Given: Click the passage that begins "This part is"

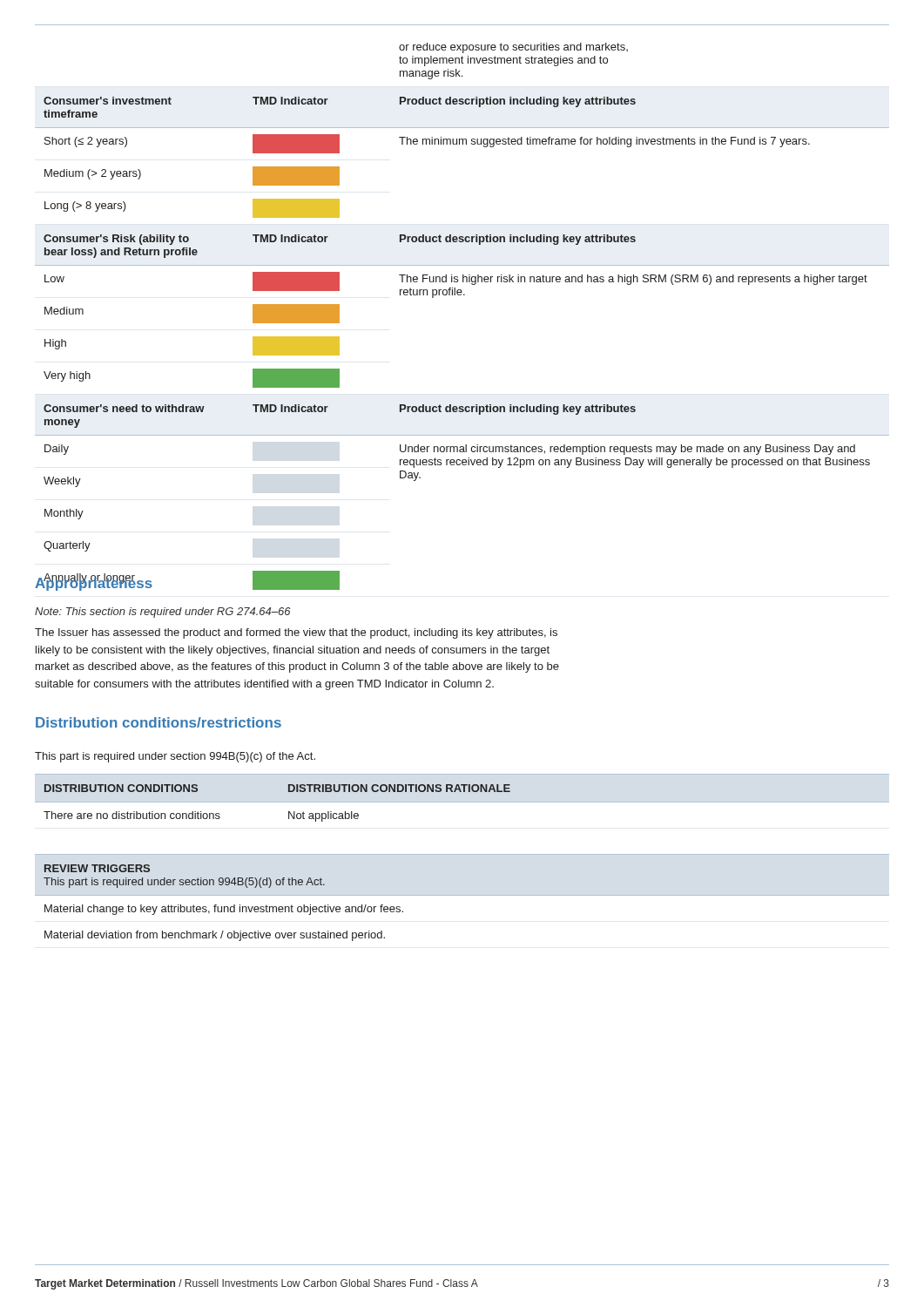Looking at the screenshot, I should [x=175, y=757].
